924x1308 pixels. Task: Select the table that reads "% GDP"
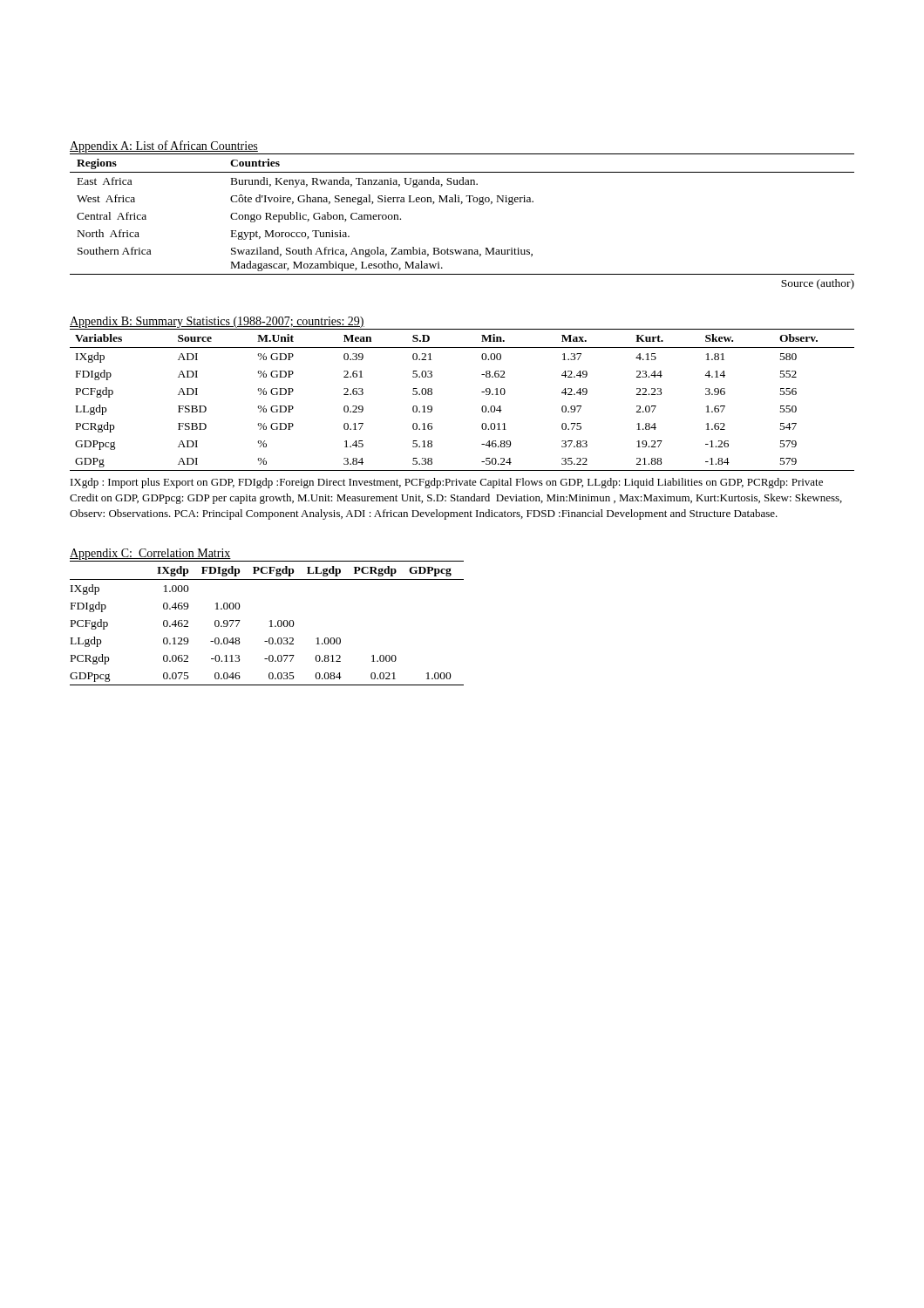tap(462, 400)
